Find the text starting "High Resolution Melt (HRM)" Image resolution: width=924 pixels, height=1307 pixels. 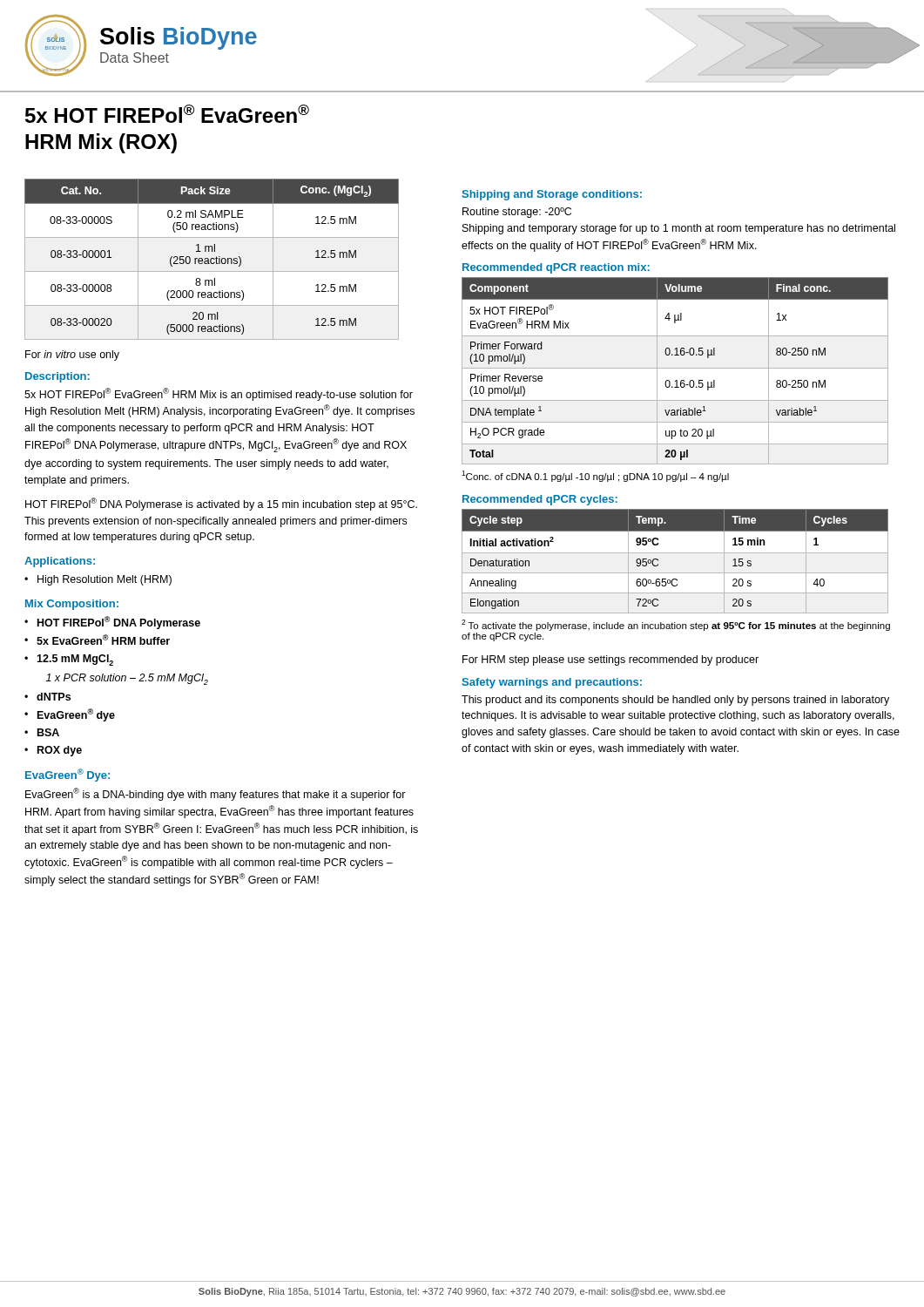(x=104, y=580)
